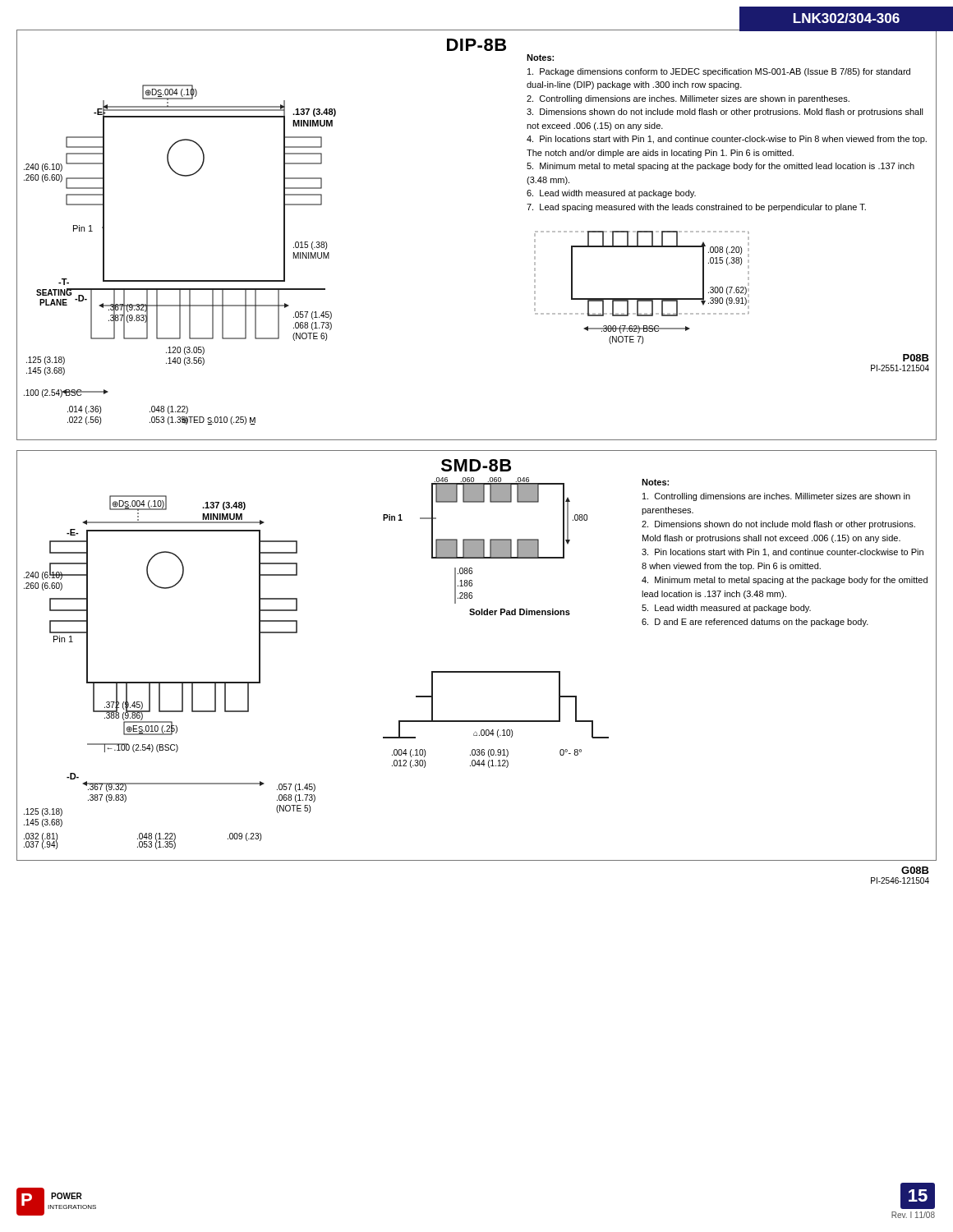
Task: Click on the passage starting "Notes: 1. Package dimensions conform to JEDEC"
Action: click(x=727, y=132)
